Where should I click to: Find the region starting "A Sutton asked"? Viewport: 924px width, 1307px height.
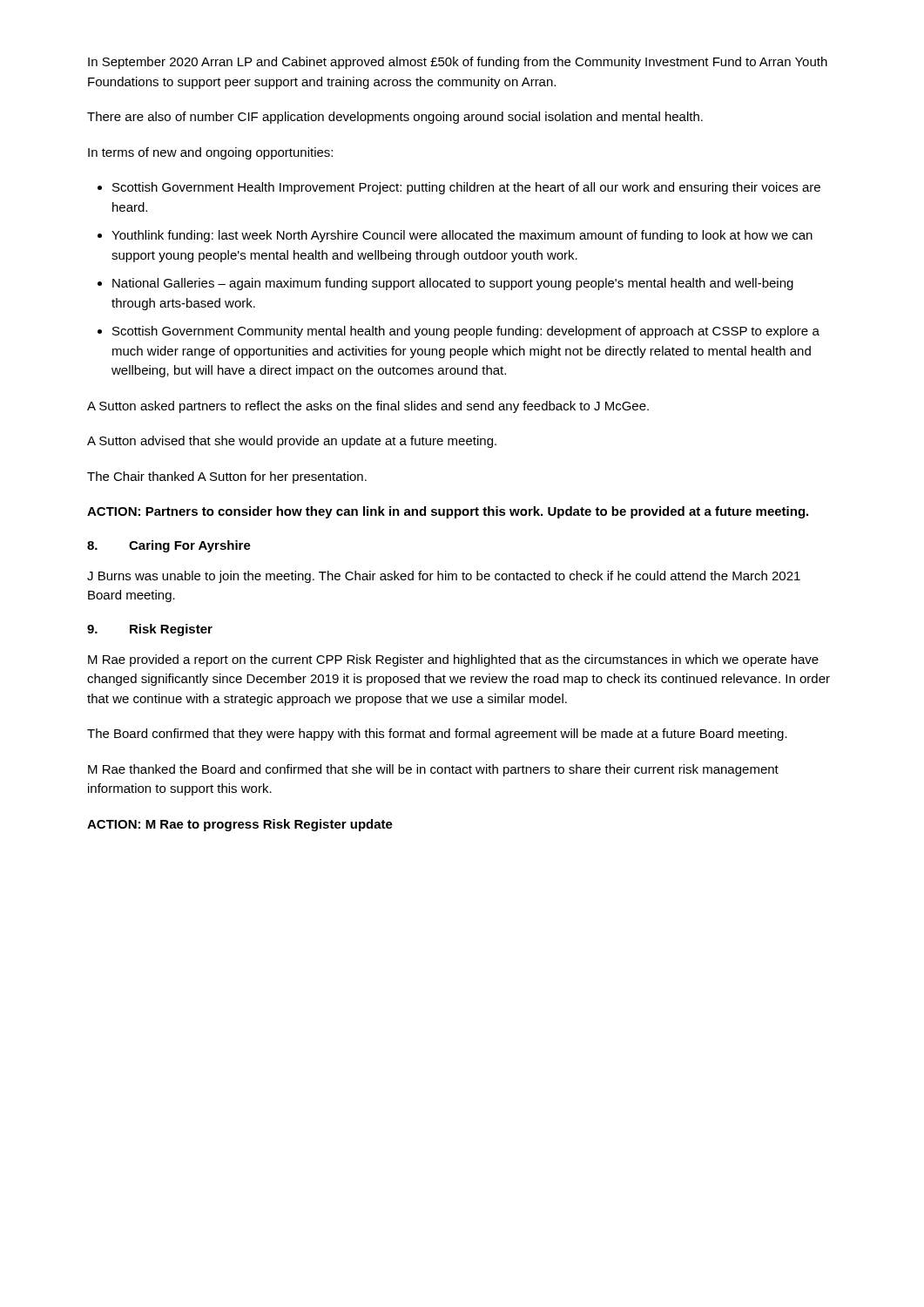pyautogui.click(x=368, y=405)
